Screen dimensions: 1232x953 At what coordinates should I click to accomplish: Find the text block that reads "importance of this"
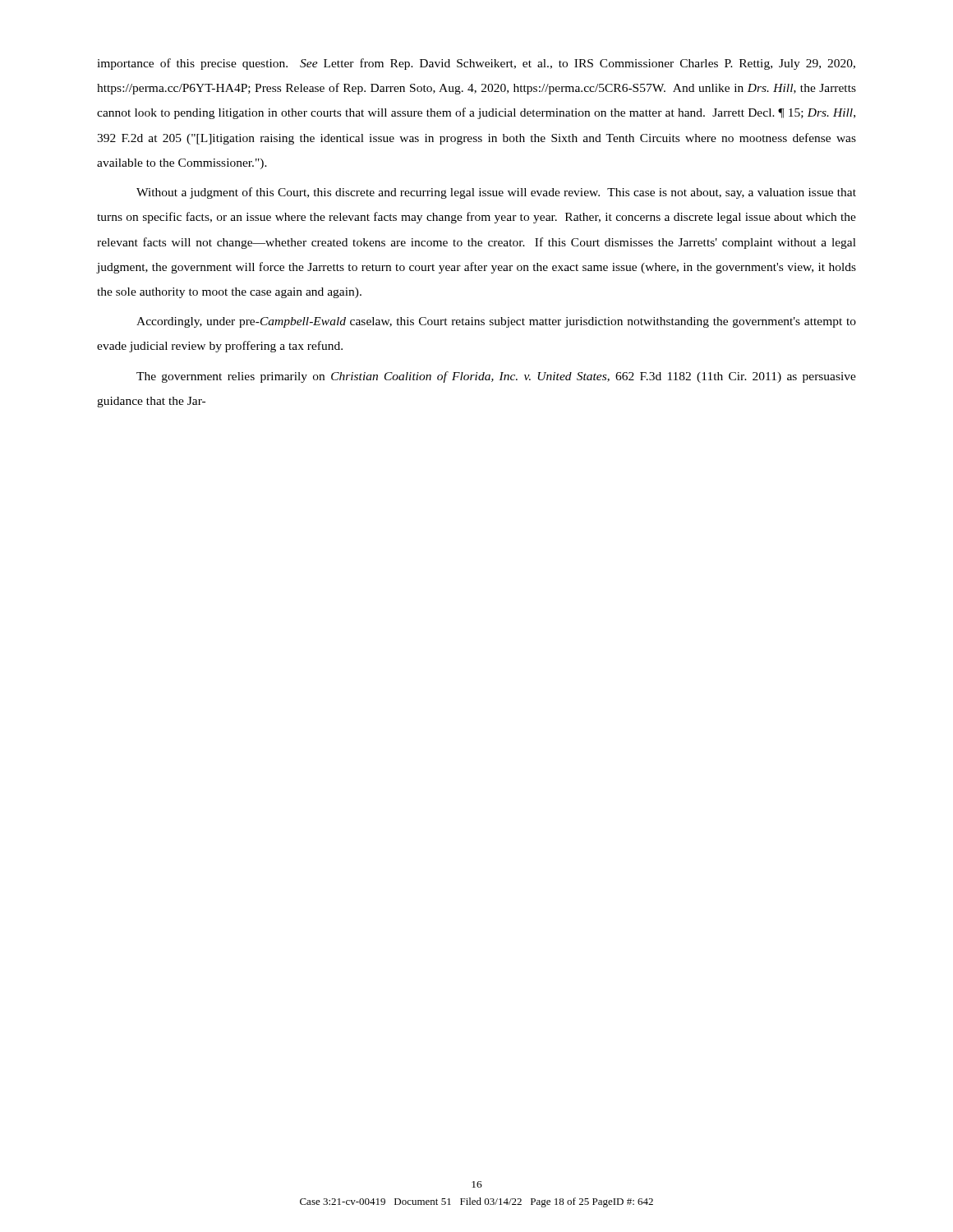tap(476, 113)
